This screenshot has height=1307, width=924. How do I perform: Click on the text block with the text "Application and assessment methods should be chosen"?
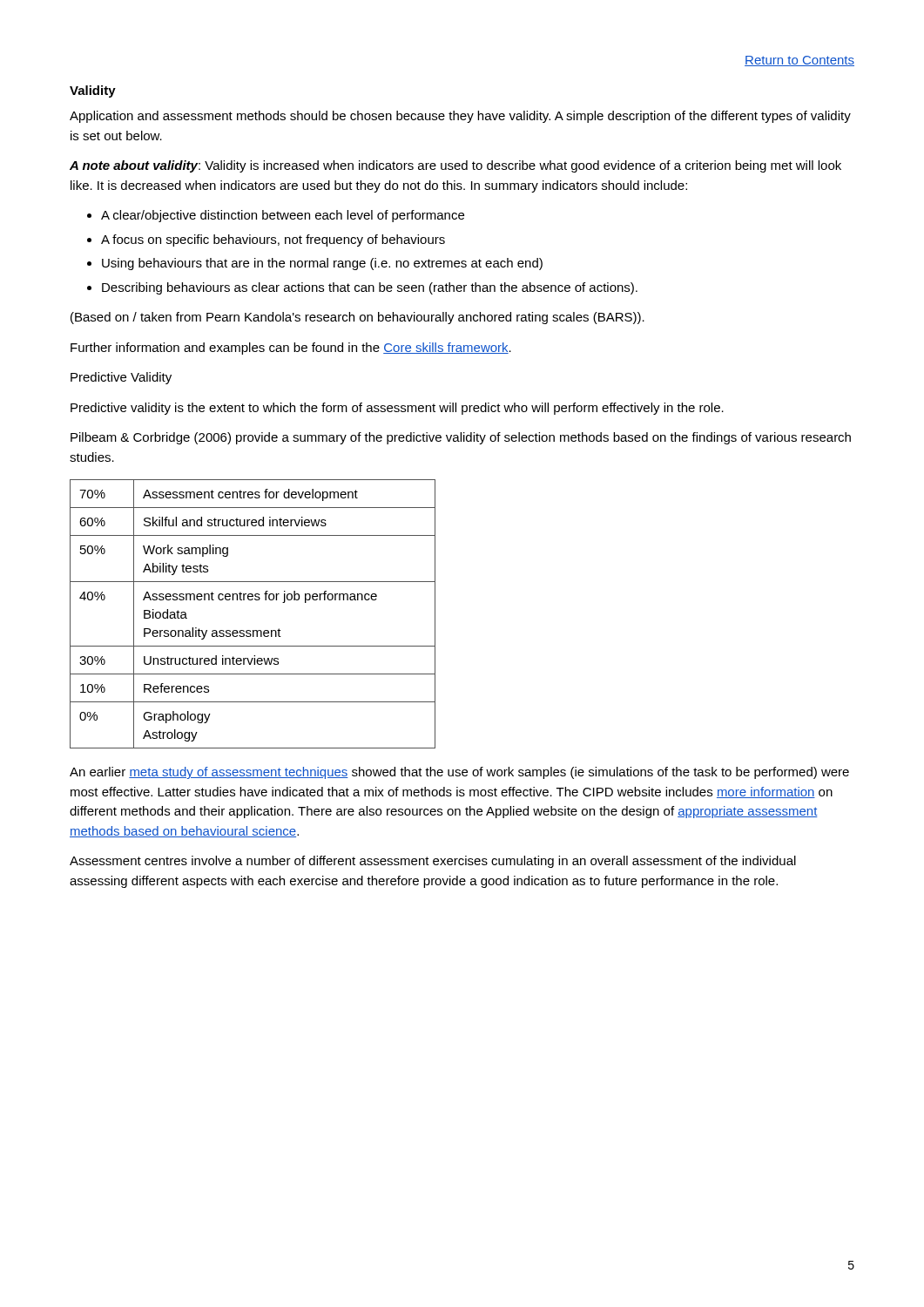pyautogui.click(x=462, y=126)
